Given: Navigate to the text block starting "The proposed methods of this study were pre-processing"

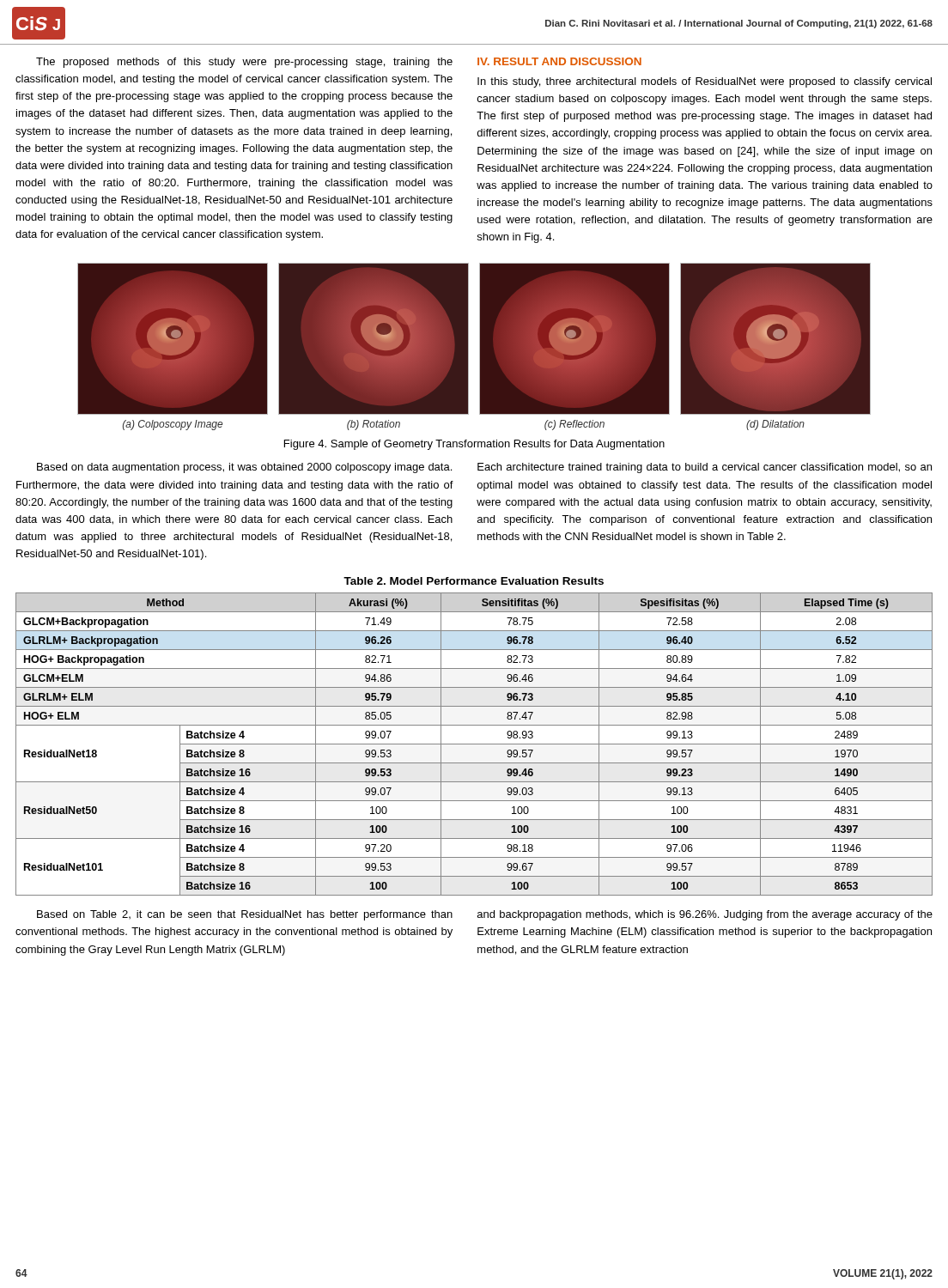Looking at the screenshot, I should pyautogui.click(x=234, y=148).
